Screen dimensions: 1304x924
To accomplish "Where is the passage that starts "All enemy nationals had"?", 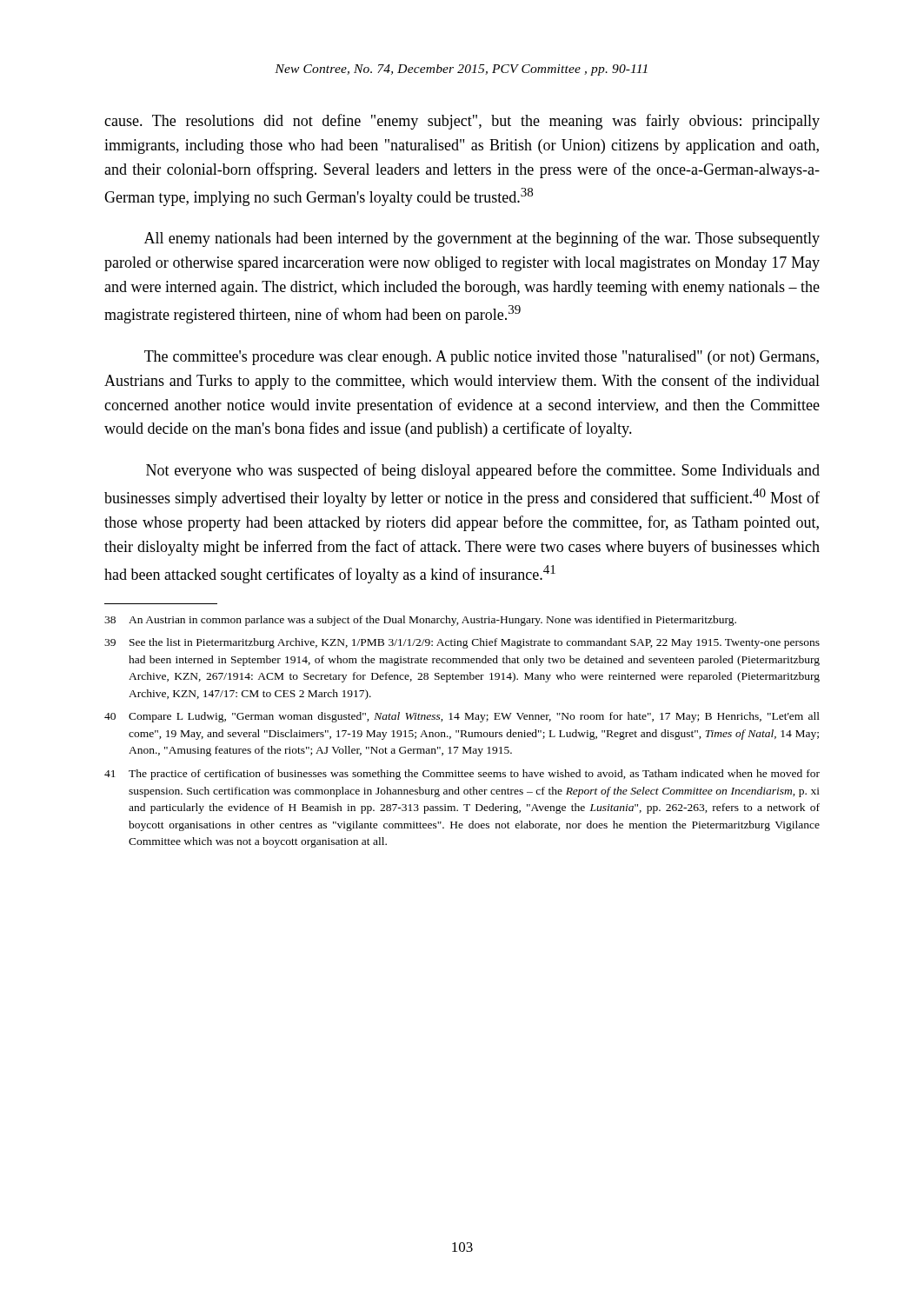I will pos(462,277).
